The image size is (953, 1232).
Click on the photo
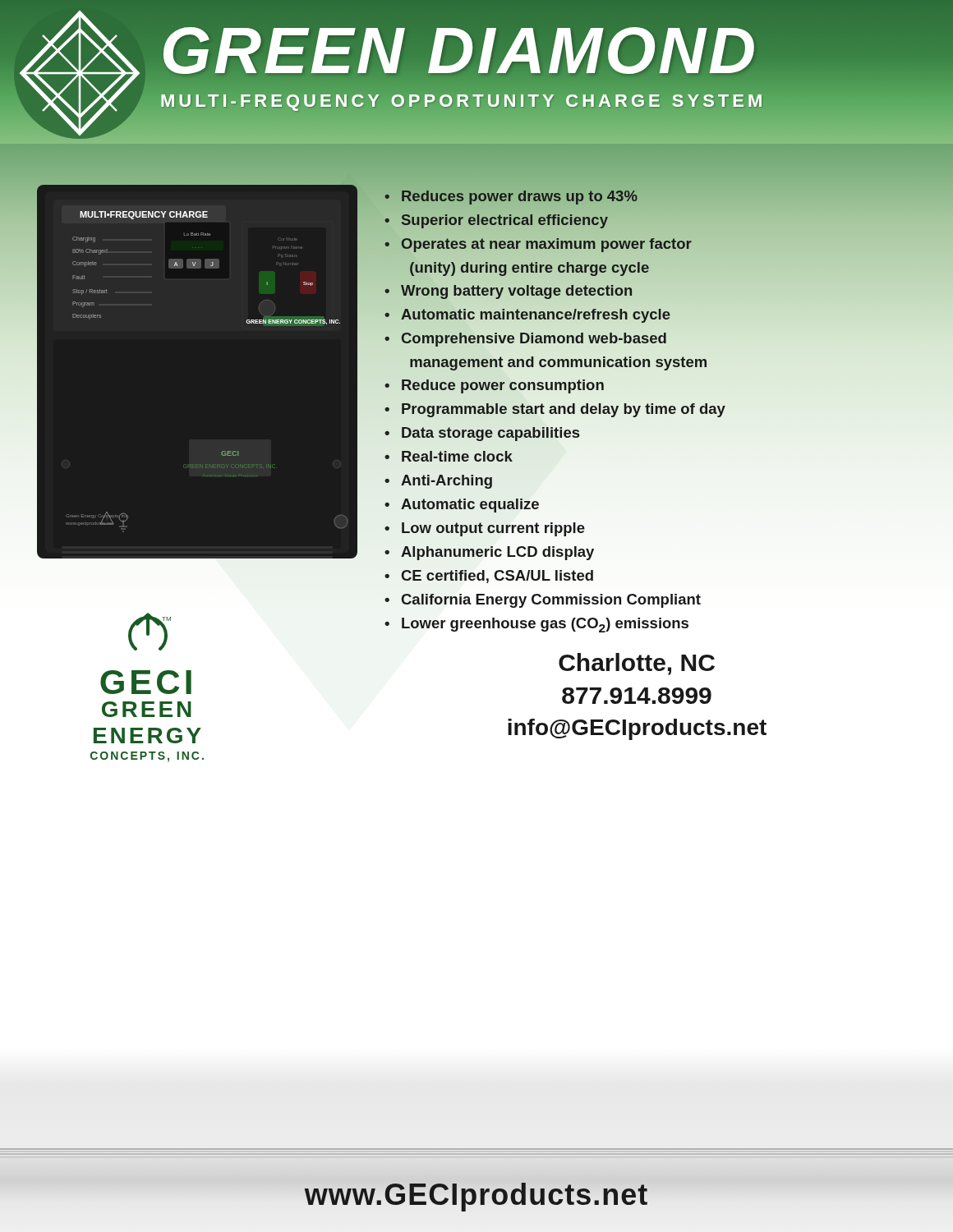coord(197,374)
